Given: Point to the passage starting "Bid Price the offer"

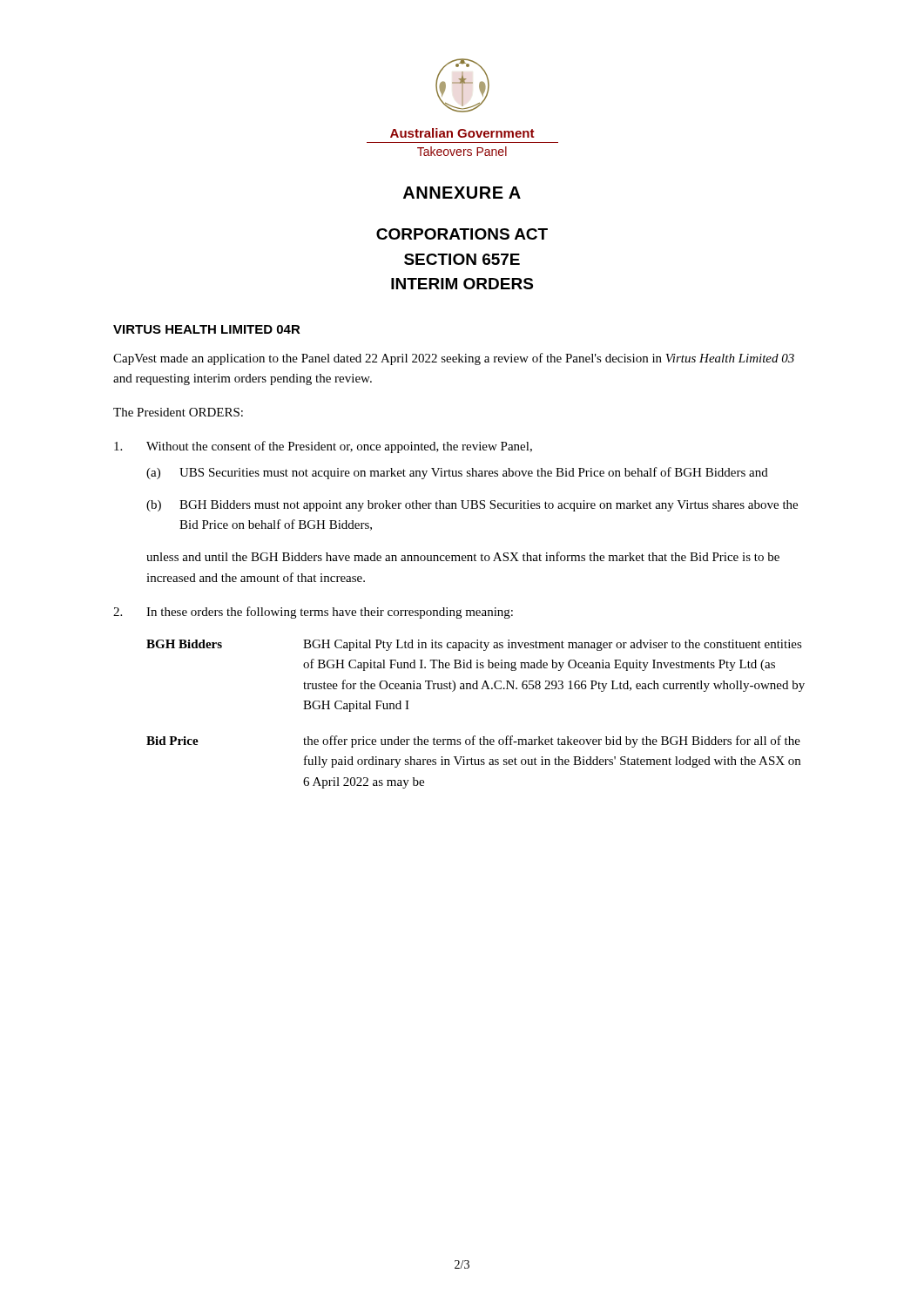Looking at the screenshot, I should point(479,761).
